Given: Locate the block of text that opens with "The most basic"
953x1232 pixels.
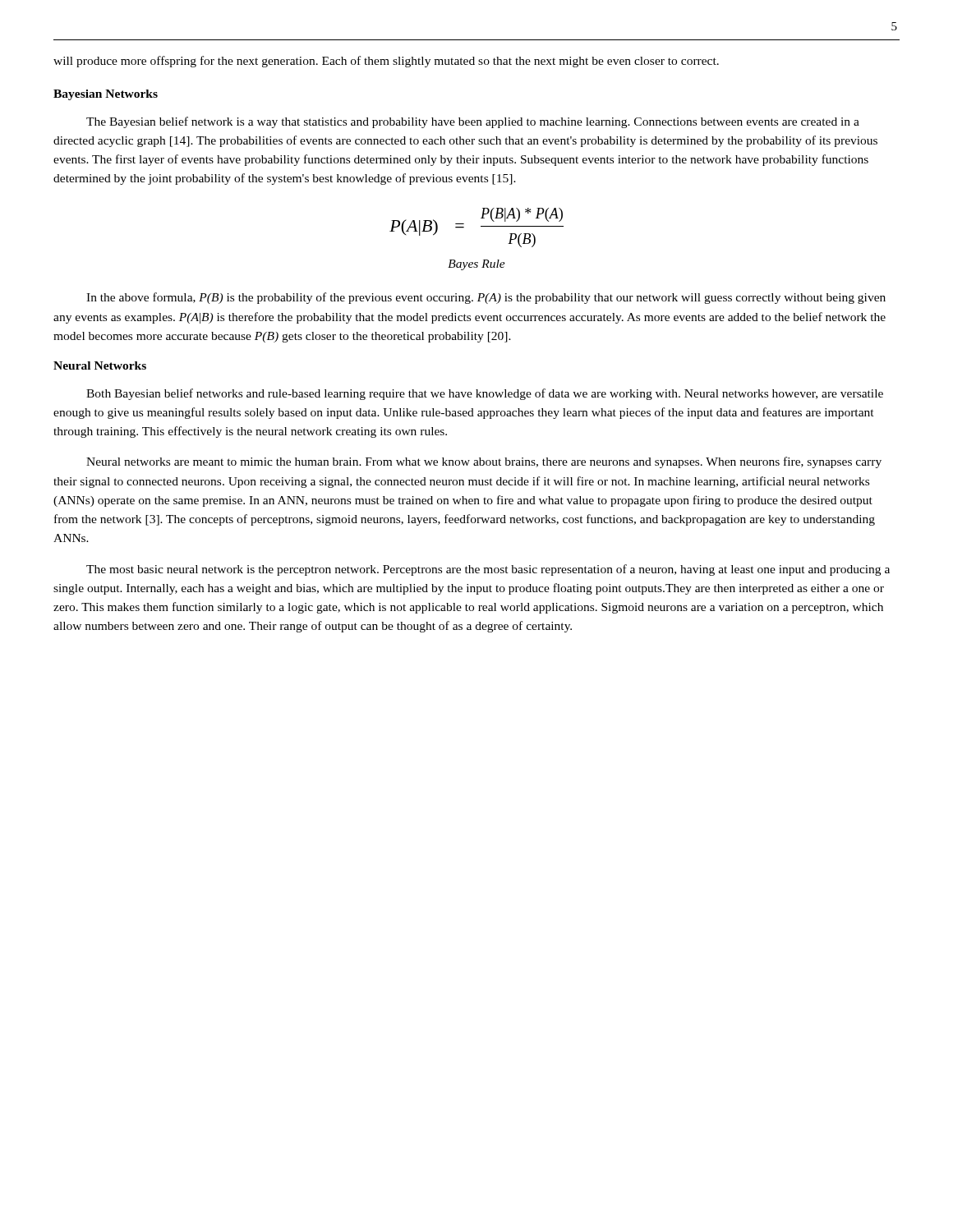Looking at the screenshot, I should tap(472, 597).
